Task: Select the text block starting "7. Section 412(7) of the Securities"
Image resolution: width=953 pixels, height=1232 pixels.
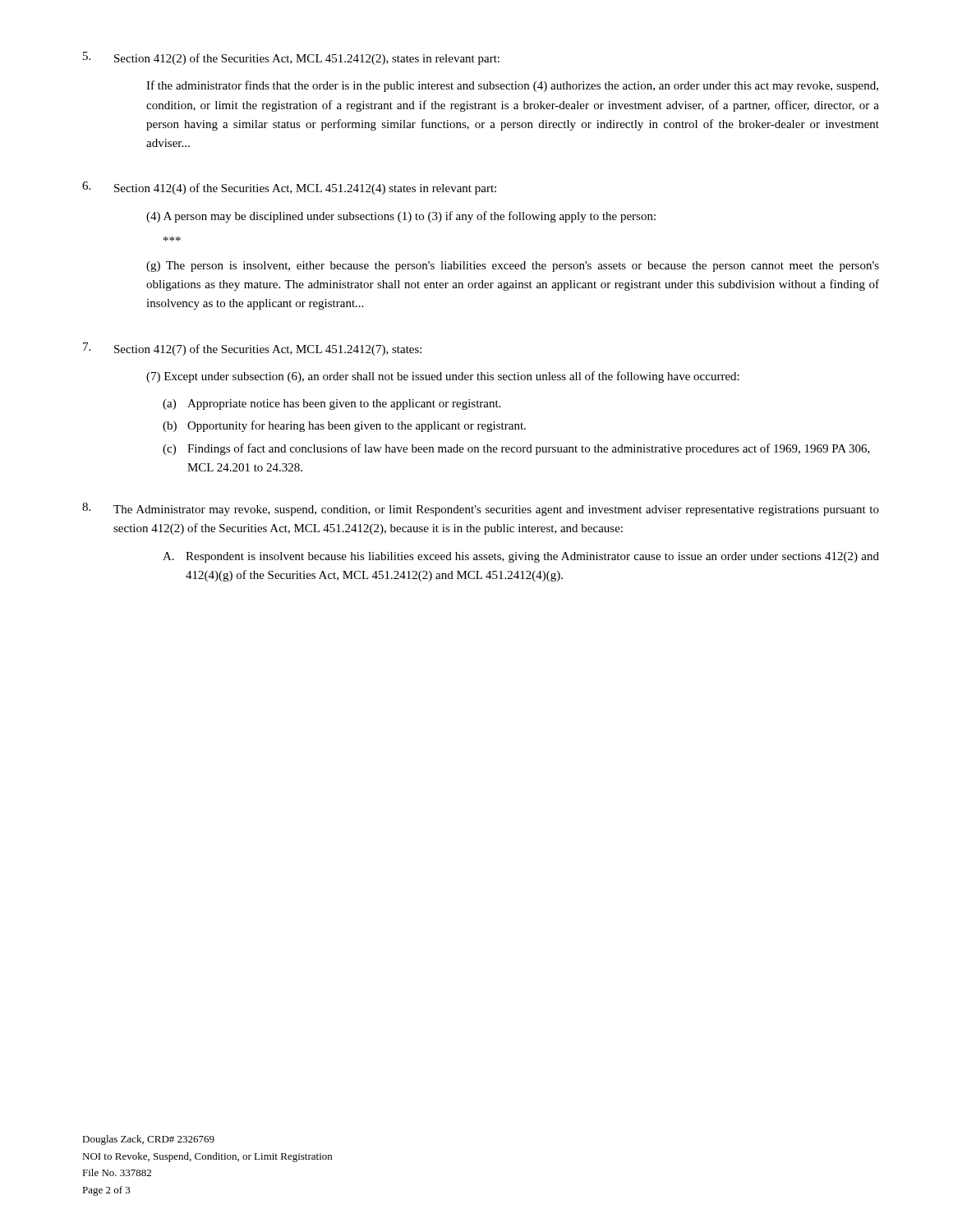Action: click(x=481, y=411)
